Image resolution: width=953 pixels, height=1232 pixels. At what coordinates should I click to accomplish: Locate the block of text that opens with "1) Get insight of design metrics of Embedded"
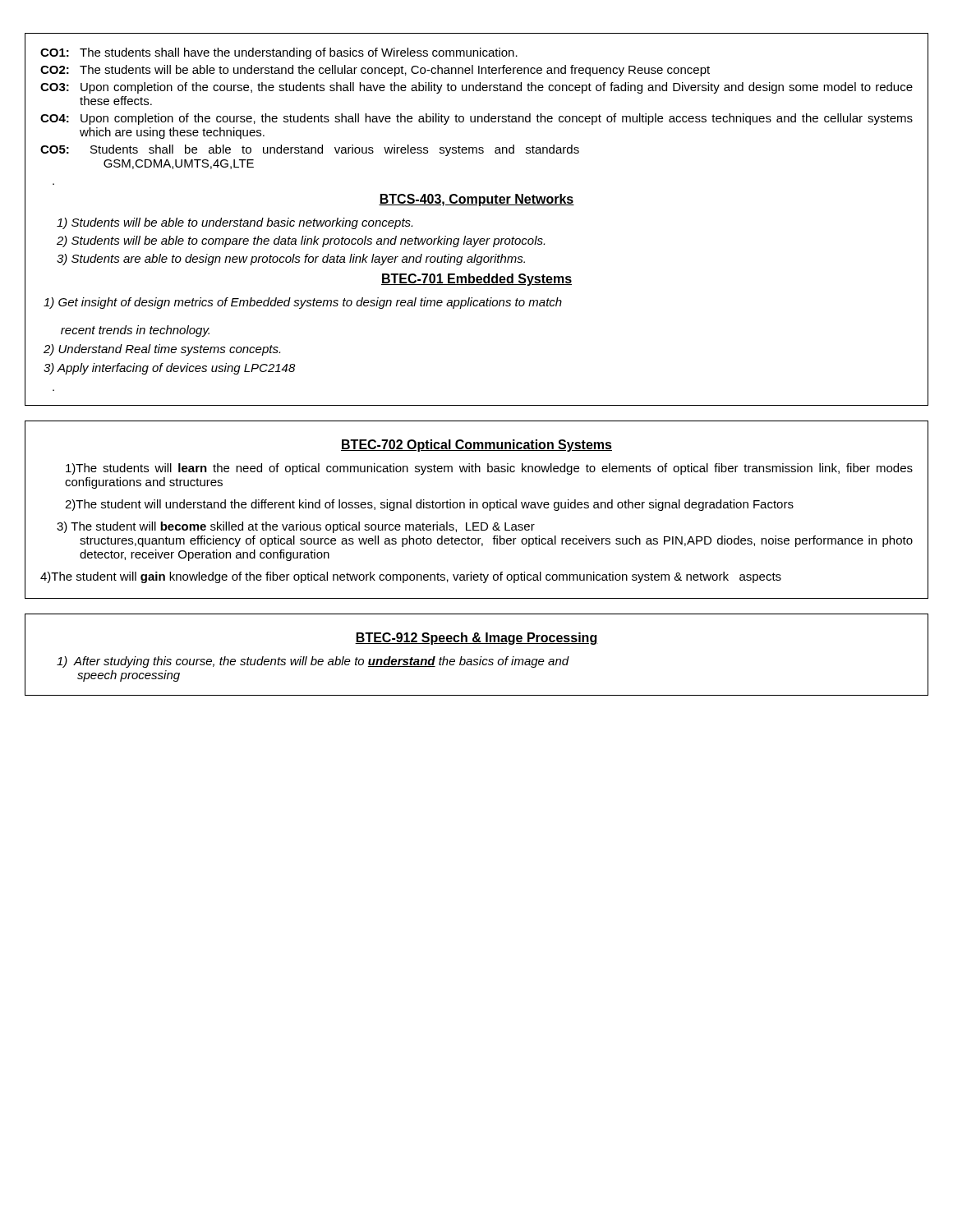[x=303, y=316]
